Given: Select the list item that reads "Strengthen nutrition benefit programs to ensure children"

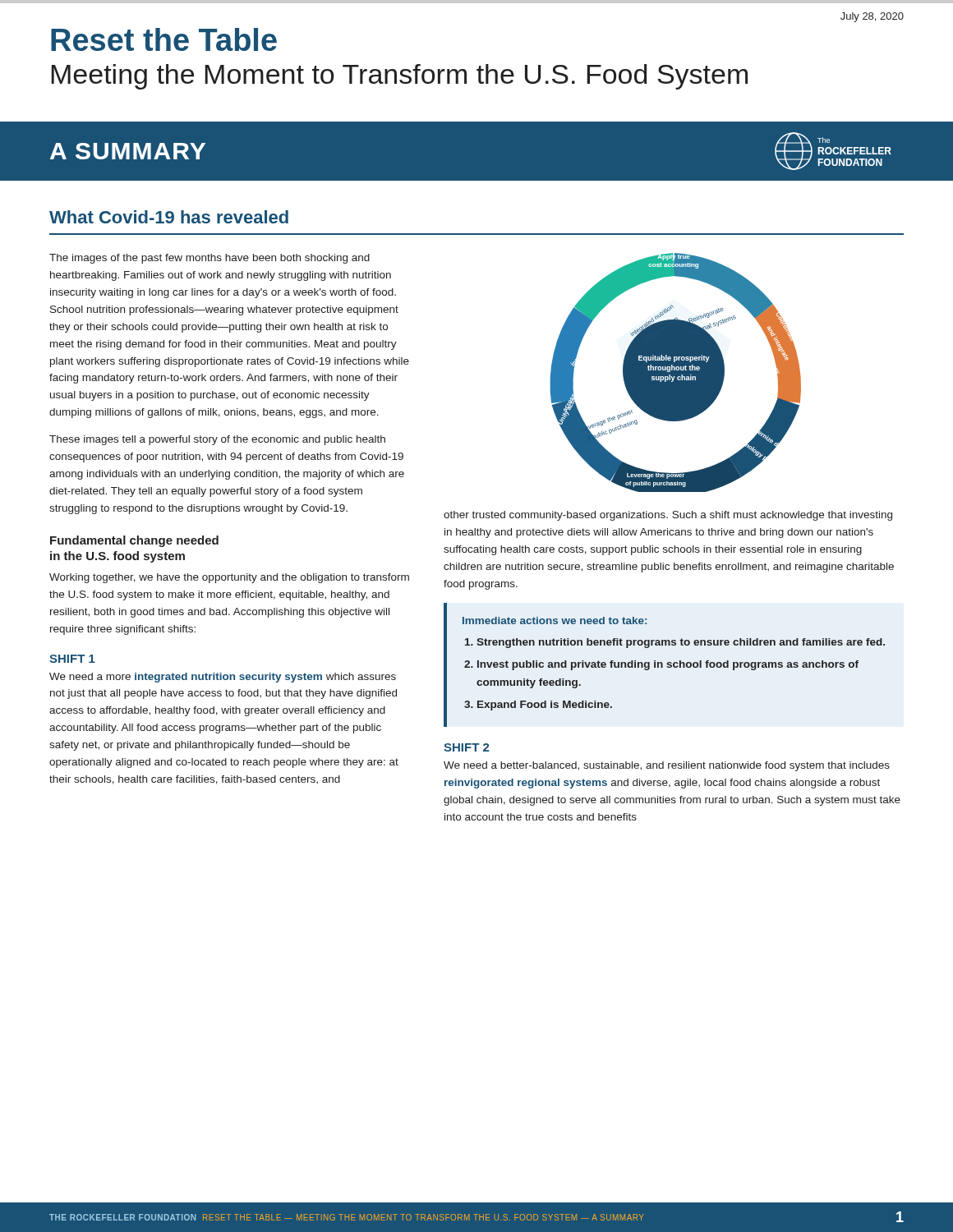Looking at the screenshot, I should 681,642.
